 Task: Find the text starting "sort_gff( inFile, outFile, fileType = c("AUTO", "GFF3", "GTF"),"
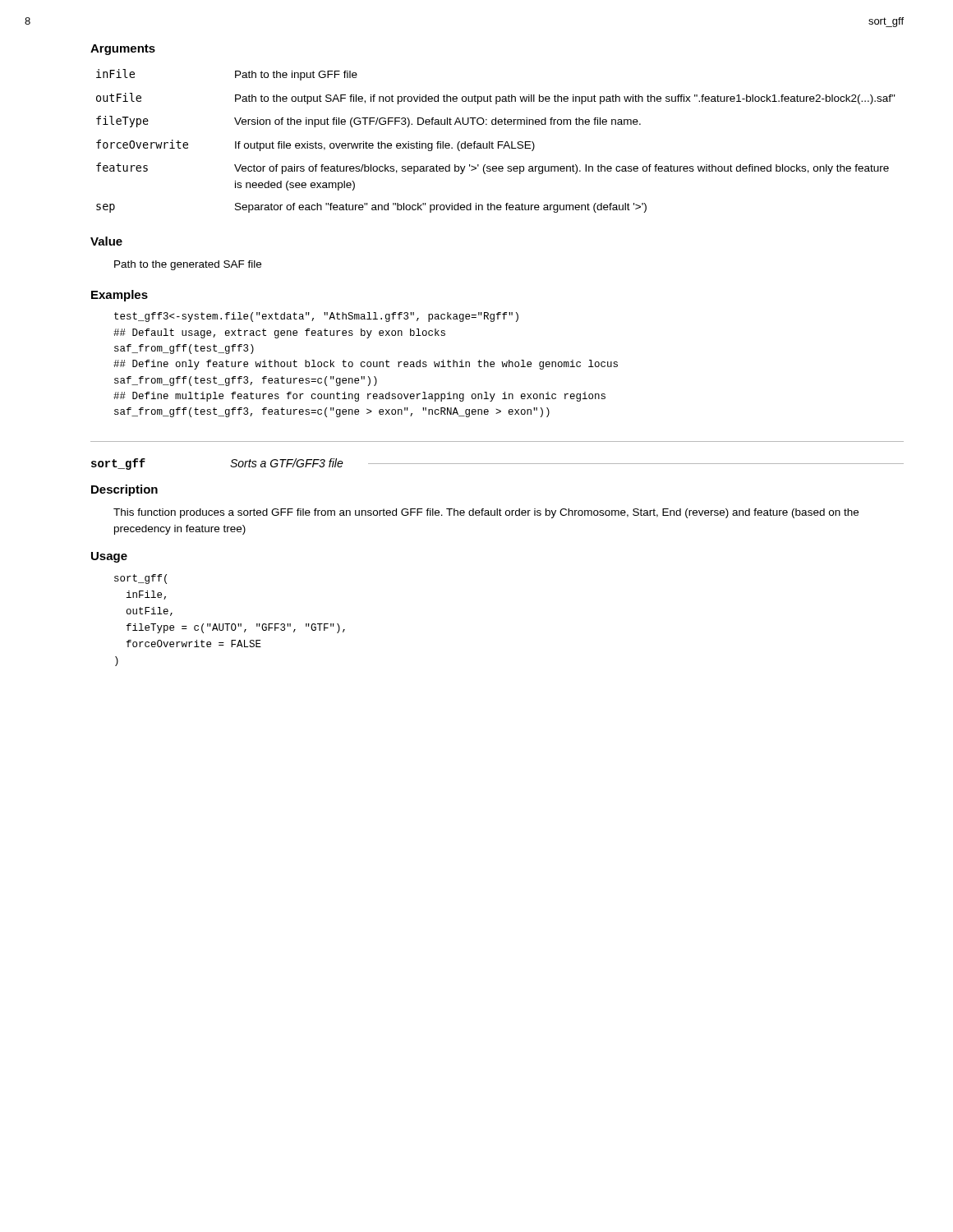coord(140,579)
